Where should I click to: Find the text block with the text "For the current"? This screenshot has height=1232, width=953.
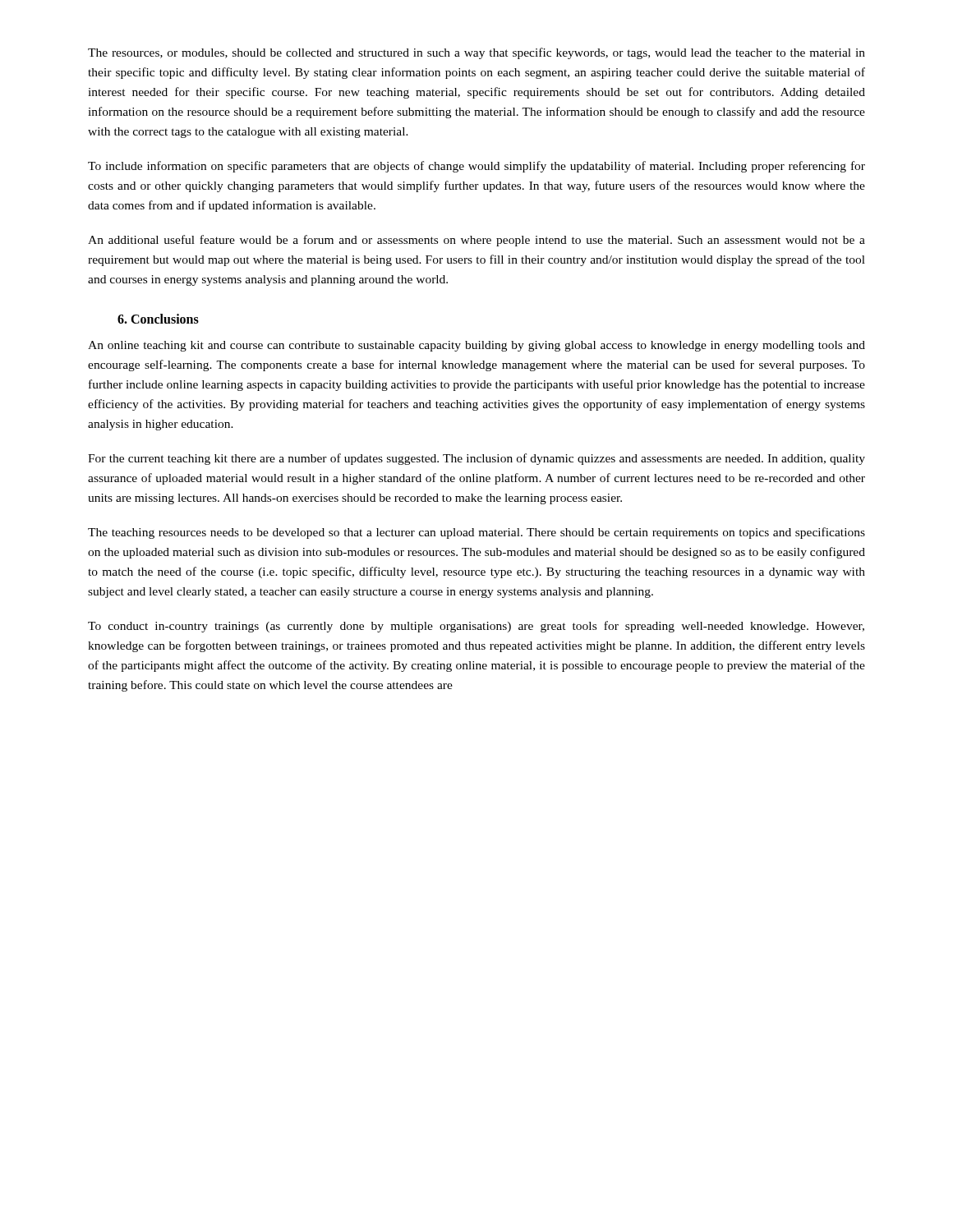point(476,478)
